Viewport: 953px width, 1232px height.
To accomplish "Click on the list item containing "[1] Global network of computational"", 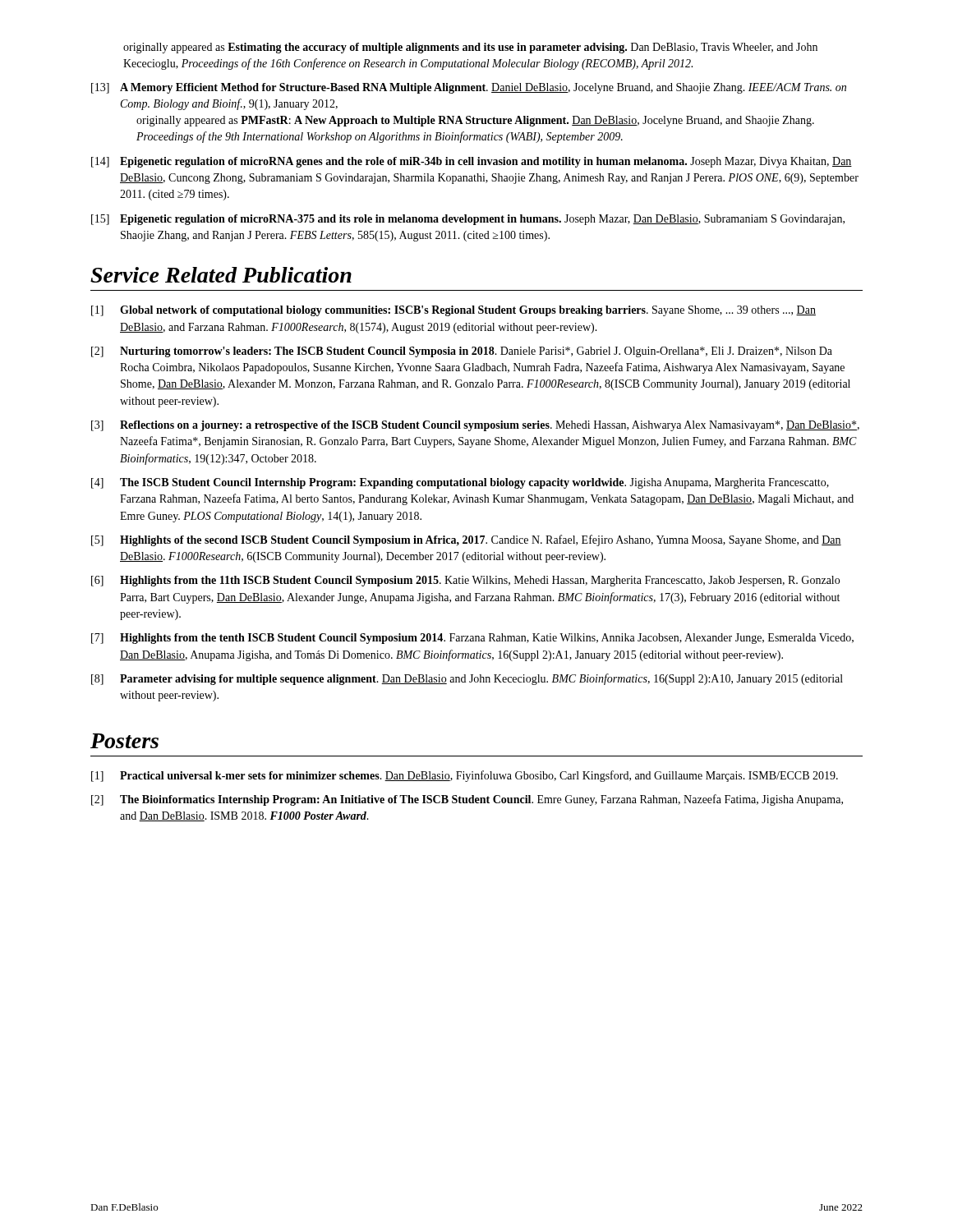I will coord(476,319).
